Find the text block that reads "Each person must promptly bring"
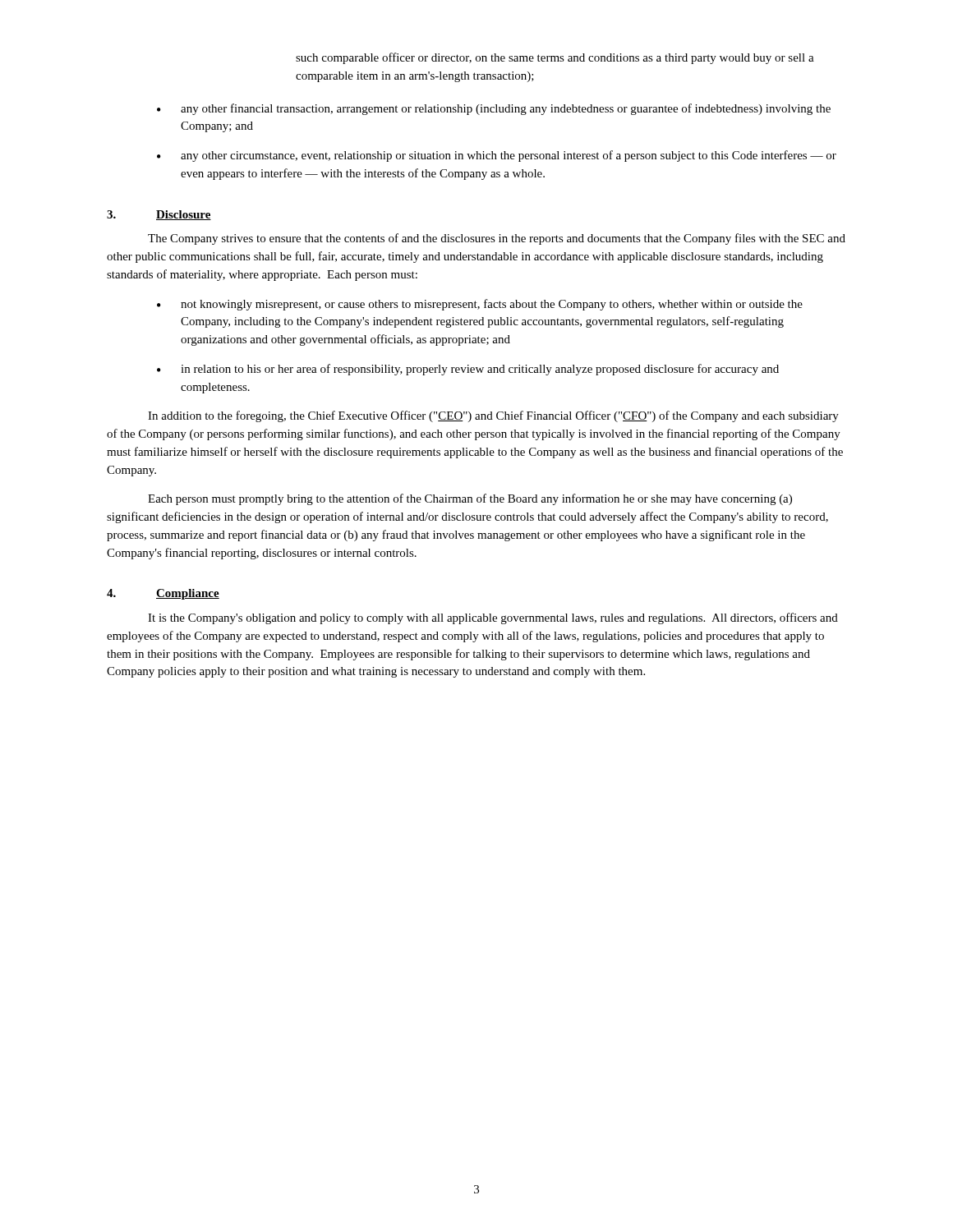The height and width of the screenshot is (1232, 953). point(468,526)
